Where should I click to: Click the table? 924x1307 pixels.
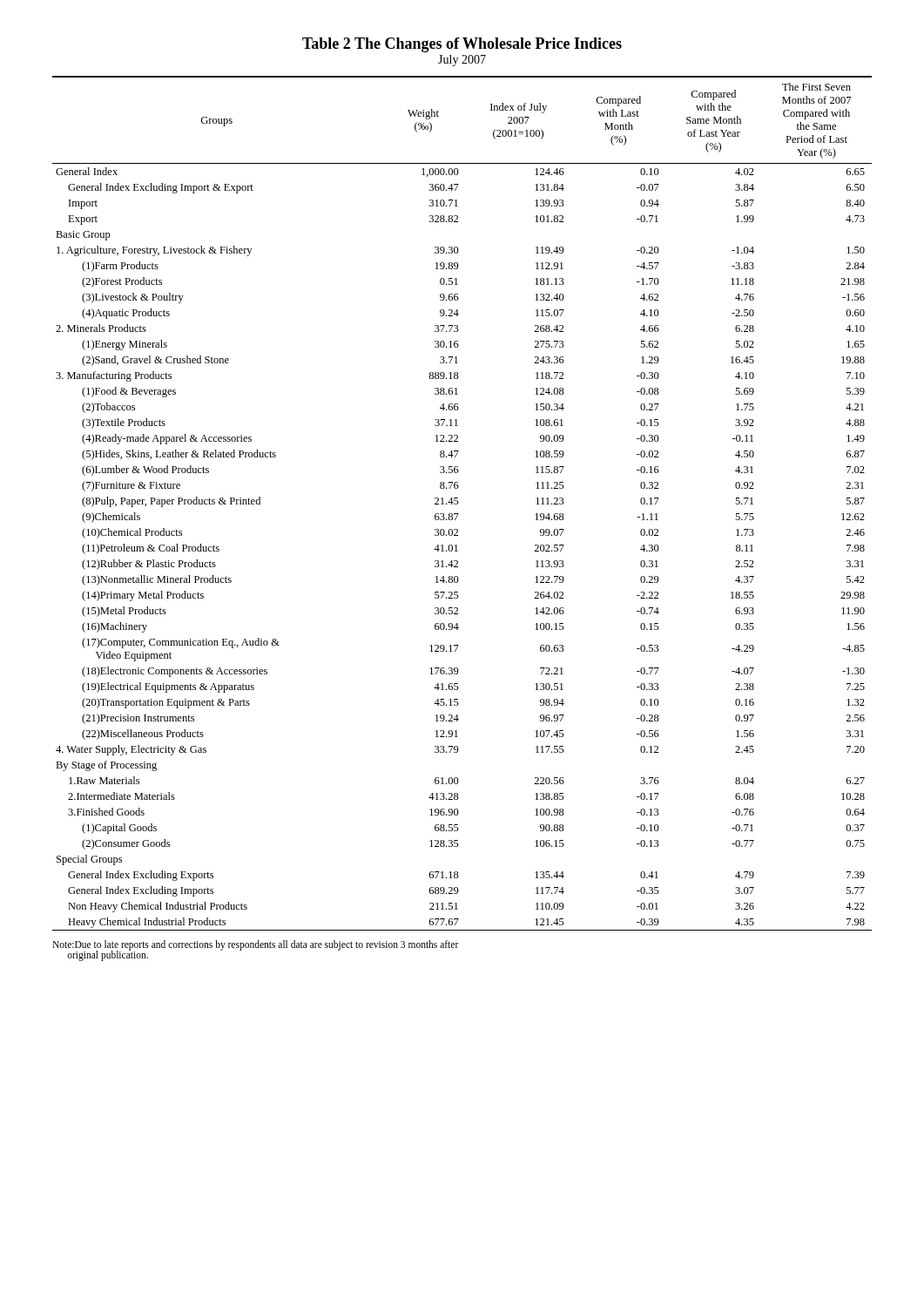pos(462,503)
